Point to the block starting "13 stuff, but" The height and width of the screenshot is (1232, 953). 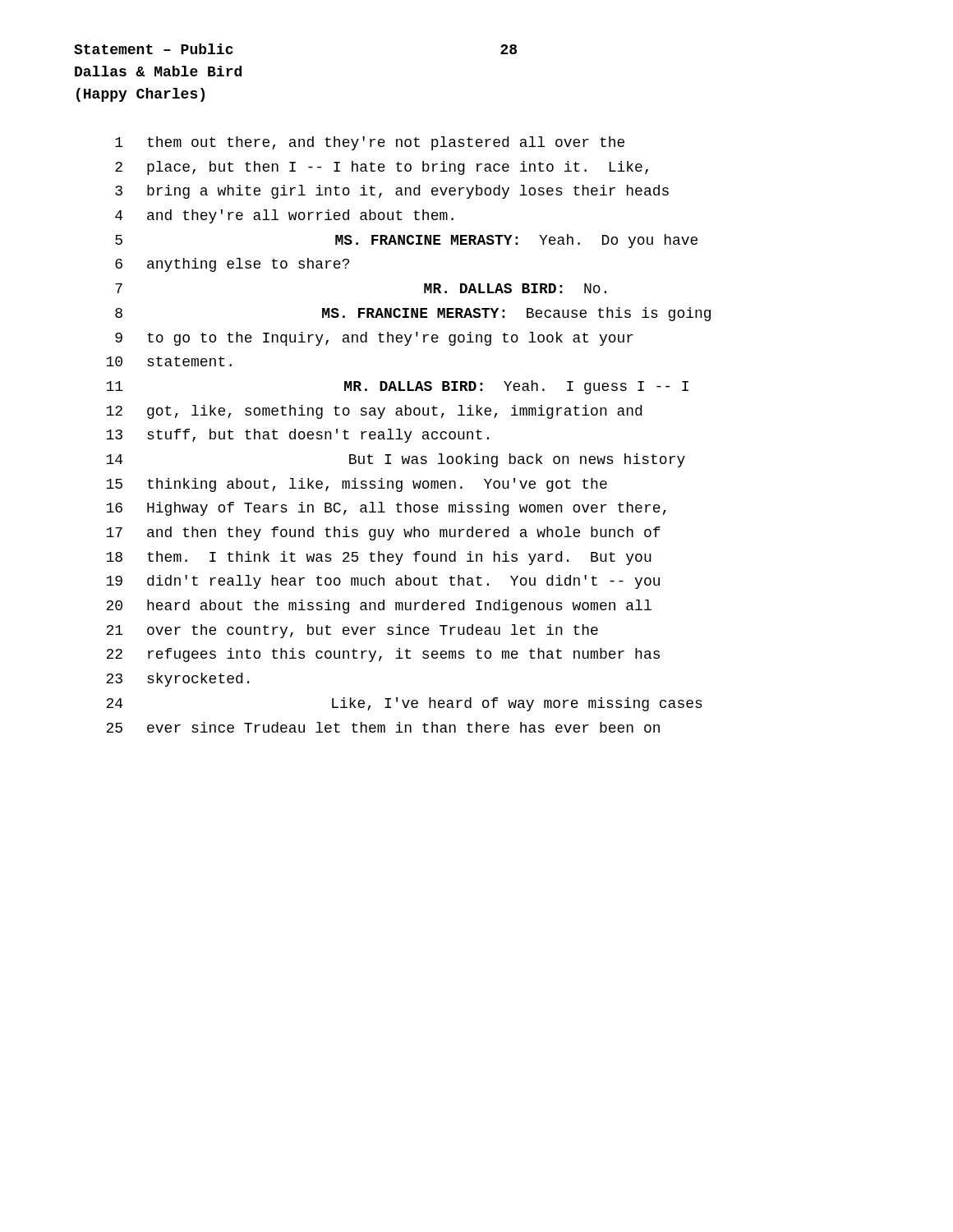coord(481,436)
